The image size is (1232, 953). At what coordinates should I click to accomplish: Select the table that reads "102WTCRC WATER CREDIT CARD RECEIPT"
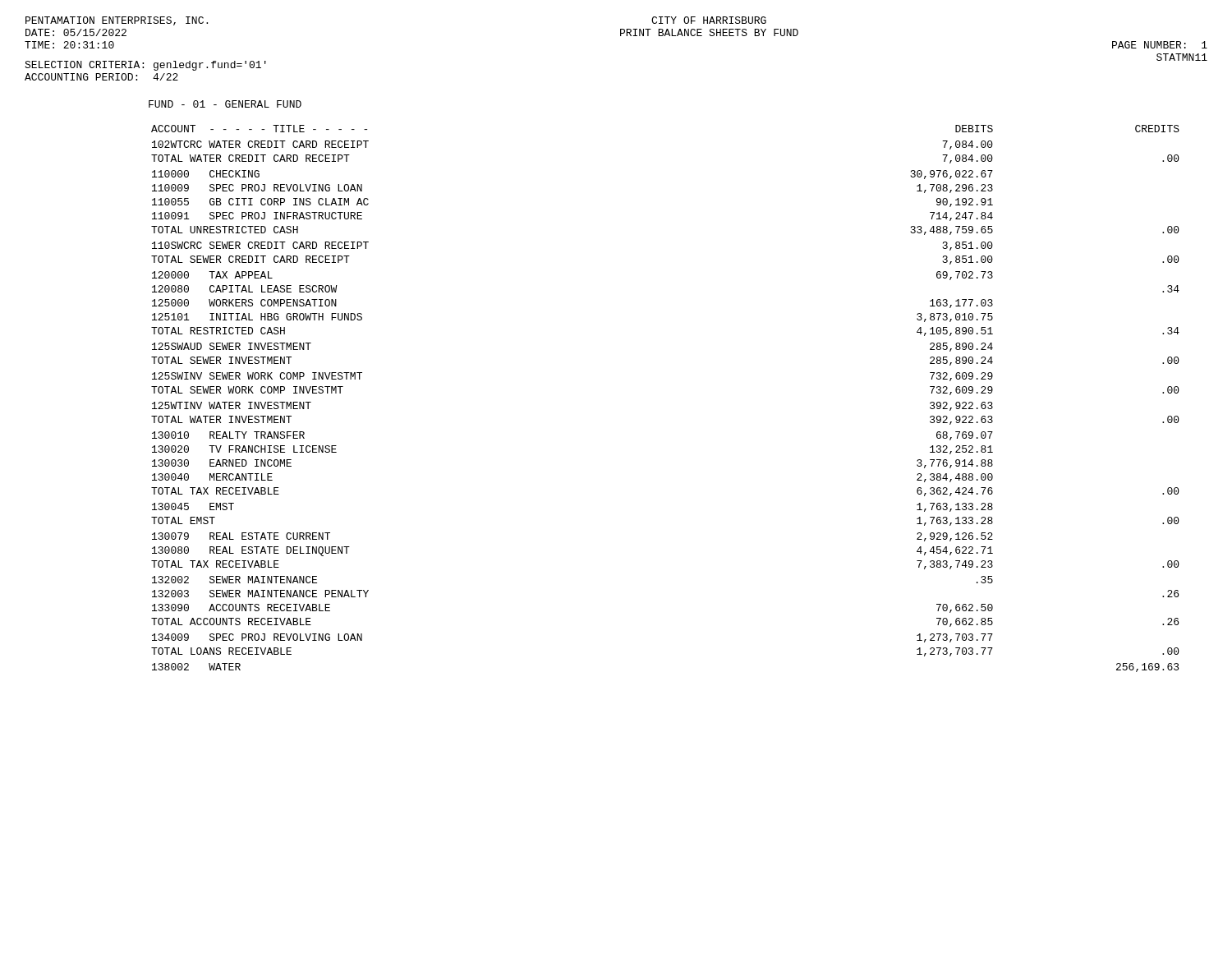click(665, 398)
